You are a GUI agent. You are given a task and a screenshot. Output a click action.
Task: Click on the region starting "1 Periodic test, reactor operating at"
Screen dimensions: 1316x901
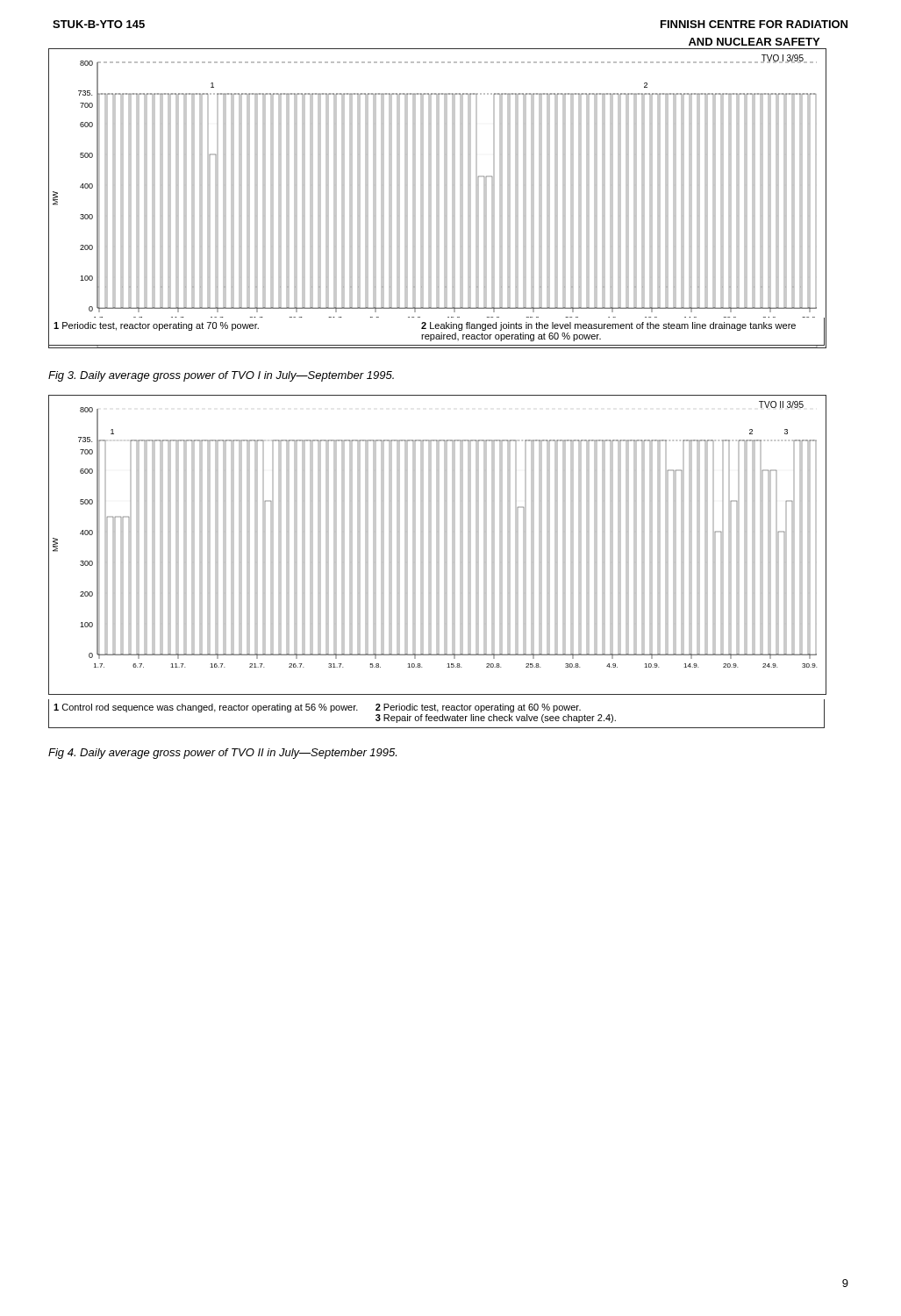point(436,331)
